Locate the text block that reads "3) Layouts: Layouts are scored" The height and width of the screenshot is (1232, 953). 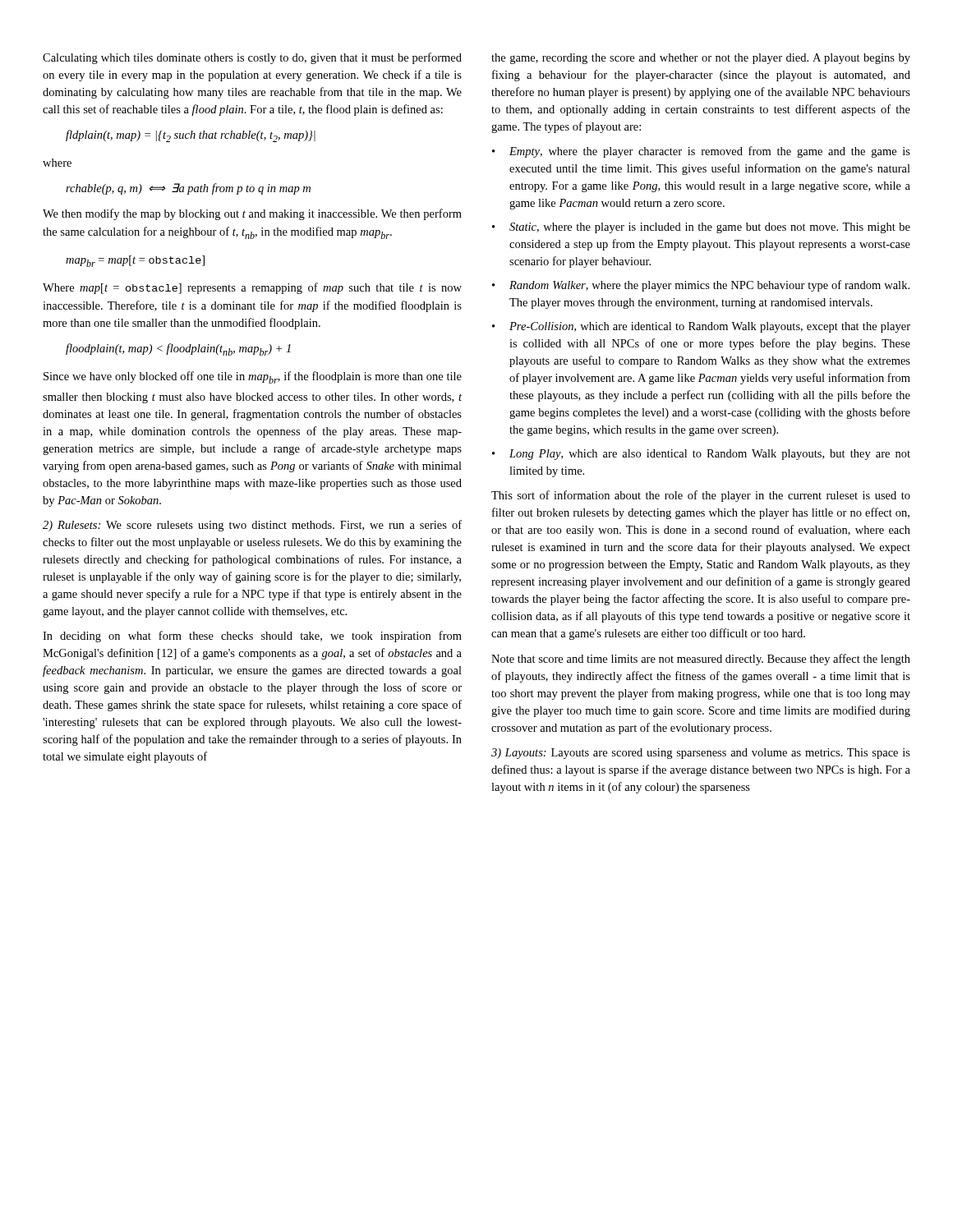click(x=701, y=770)
